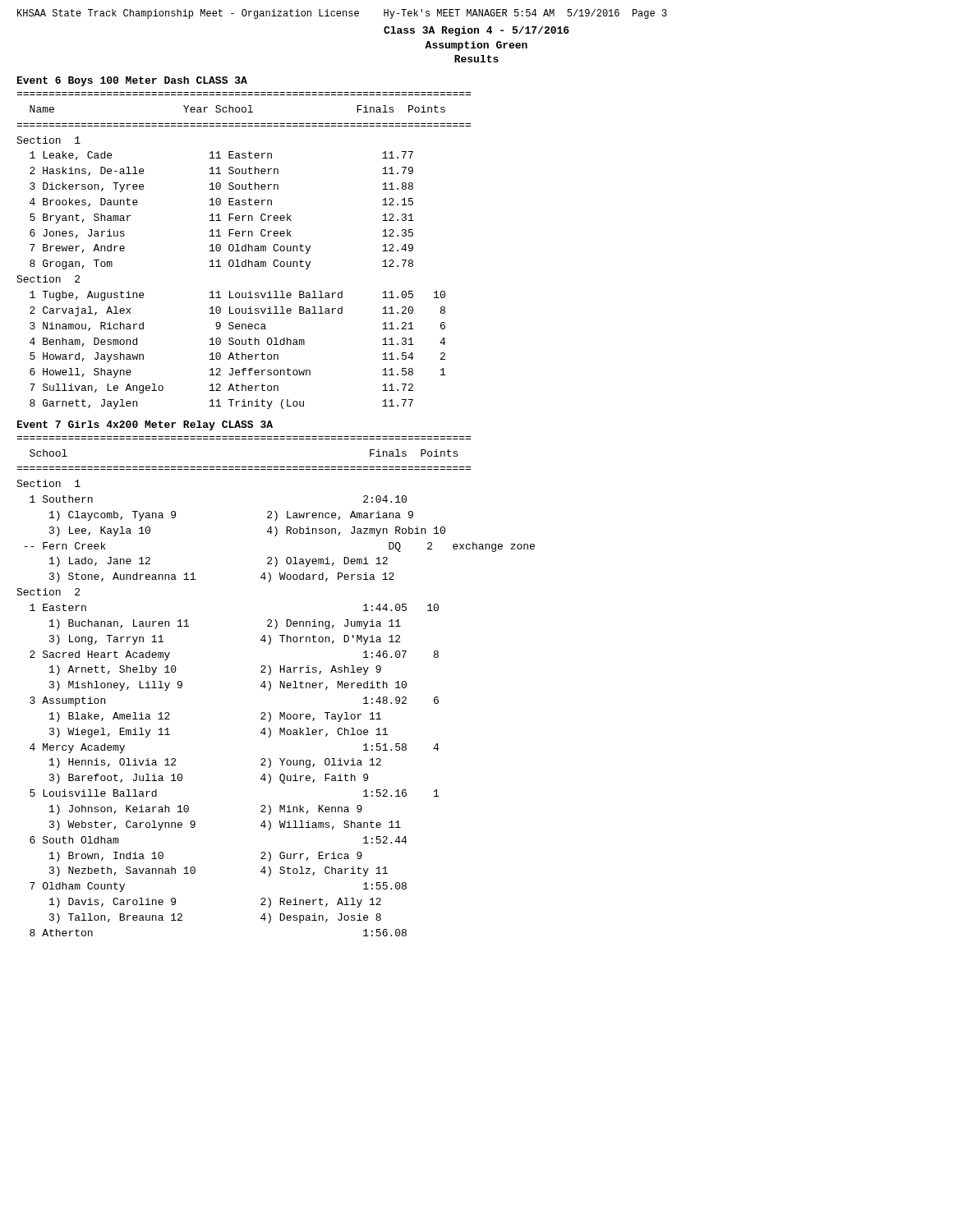
Task: Select the table that reads "======================================================================= School Finals"
Action: click(476, 686)
